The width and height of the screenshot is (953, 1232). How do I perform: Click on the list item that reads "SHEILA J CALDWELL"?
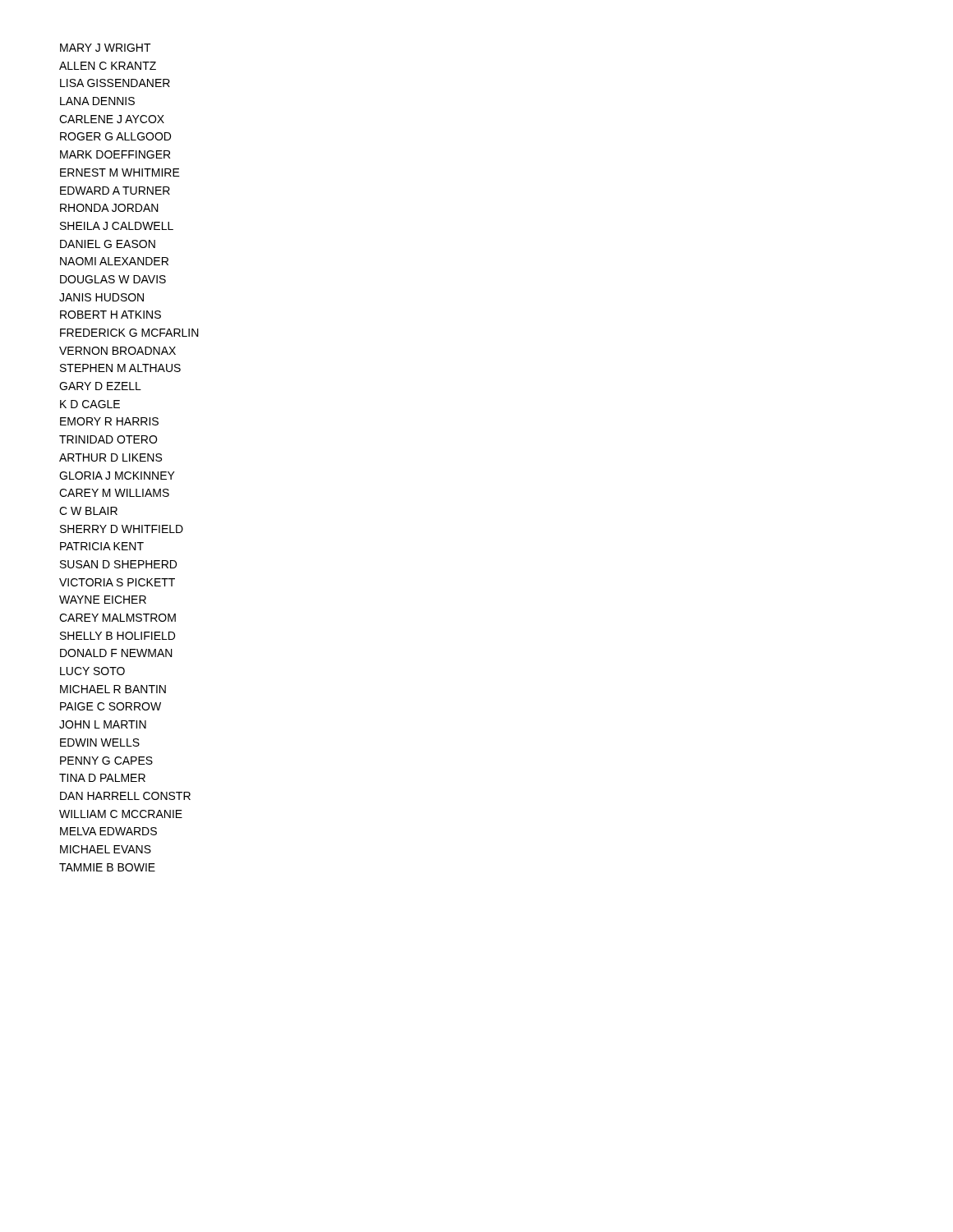pos(116,226)
